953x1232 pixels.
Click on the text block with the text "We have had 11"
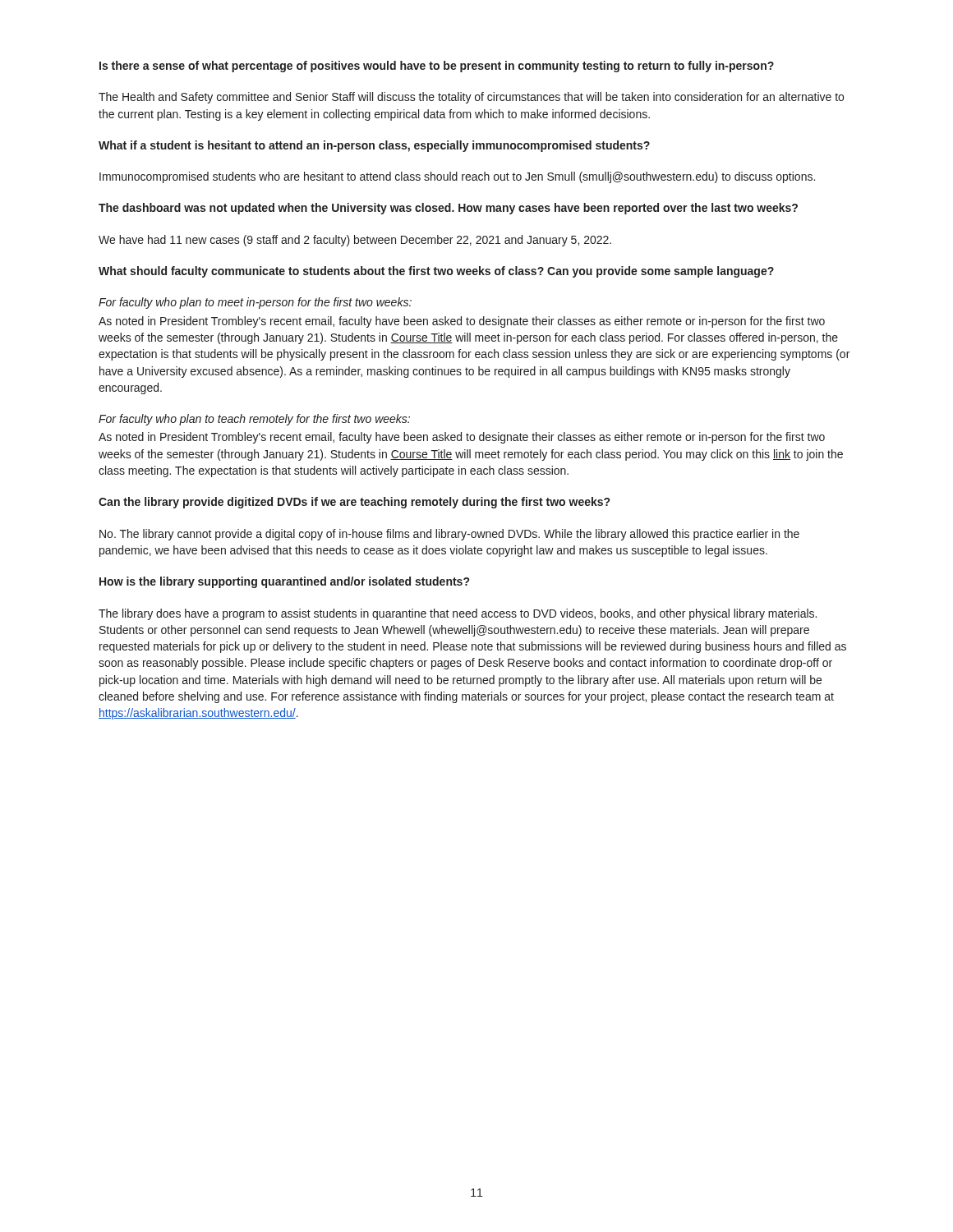pyautogui.click(x=476, y=240)
